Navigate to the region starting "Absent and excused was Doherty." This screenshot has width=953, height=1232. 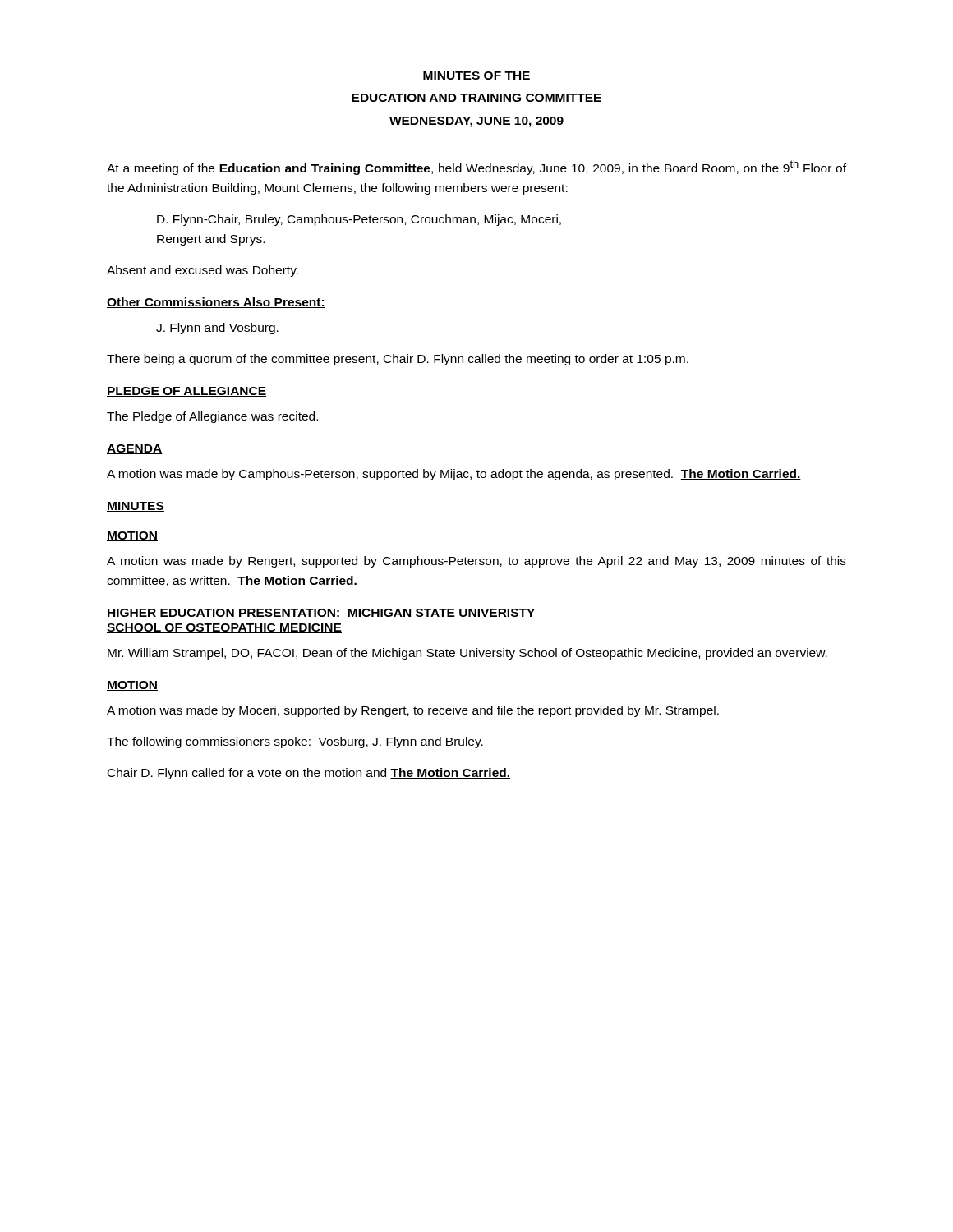pyautogui.click(x=203, y=270)
